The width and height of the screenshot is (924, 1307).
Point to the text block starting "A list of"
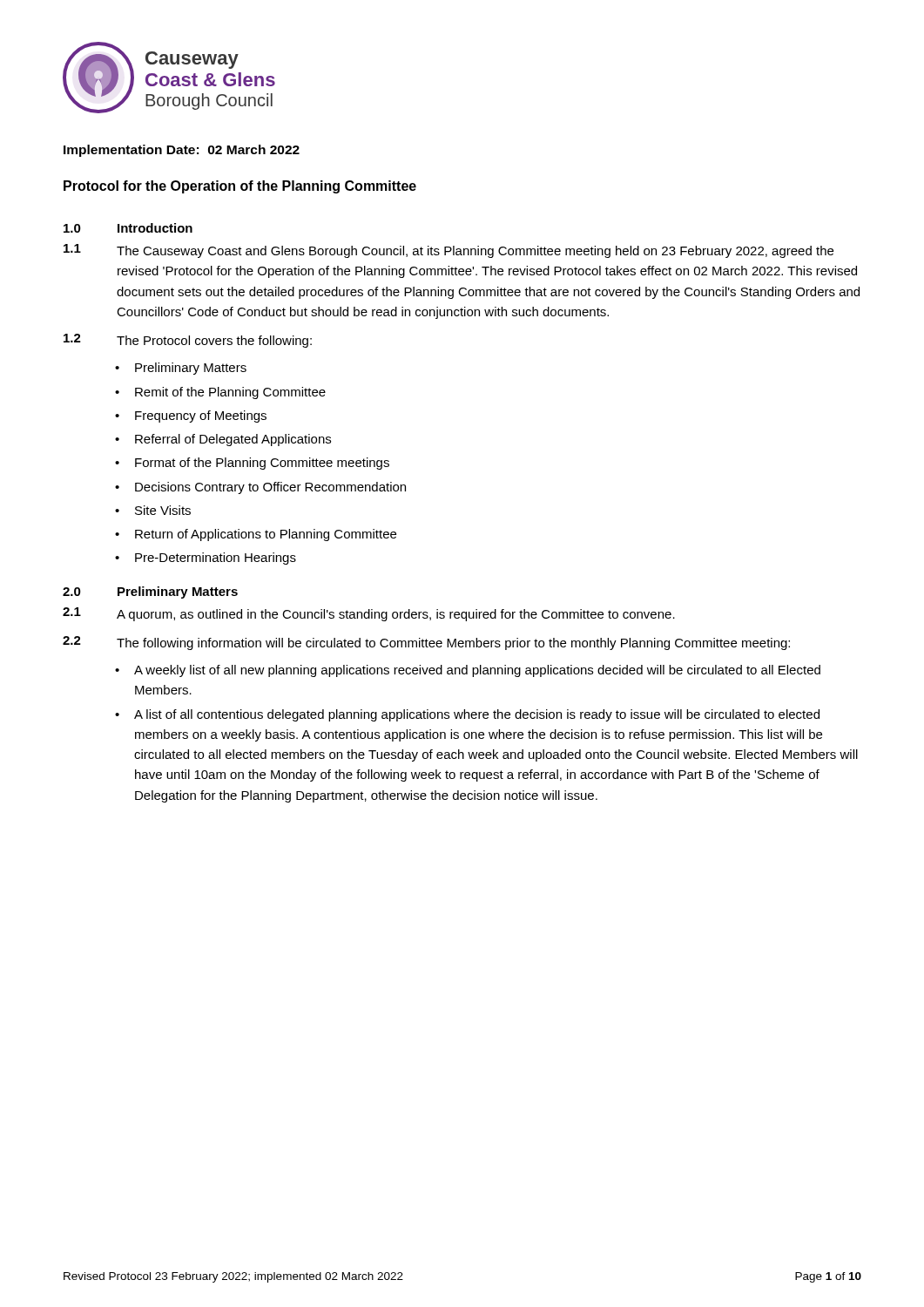click(x=496, y=754)
